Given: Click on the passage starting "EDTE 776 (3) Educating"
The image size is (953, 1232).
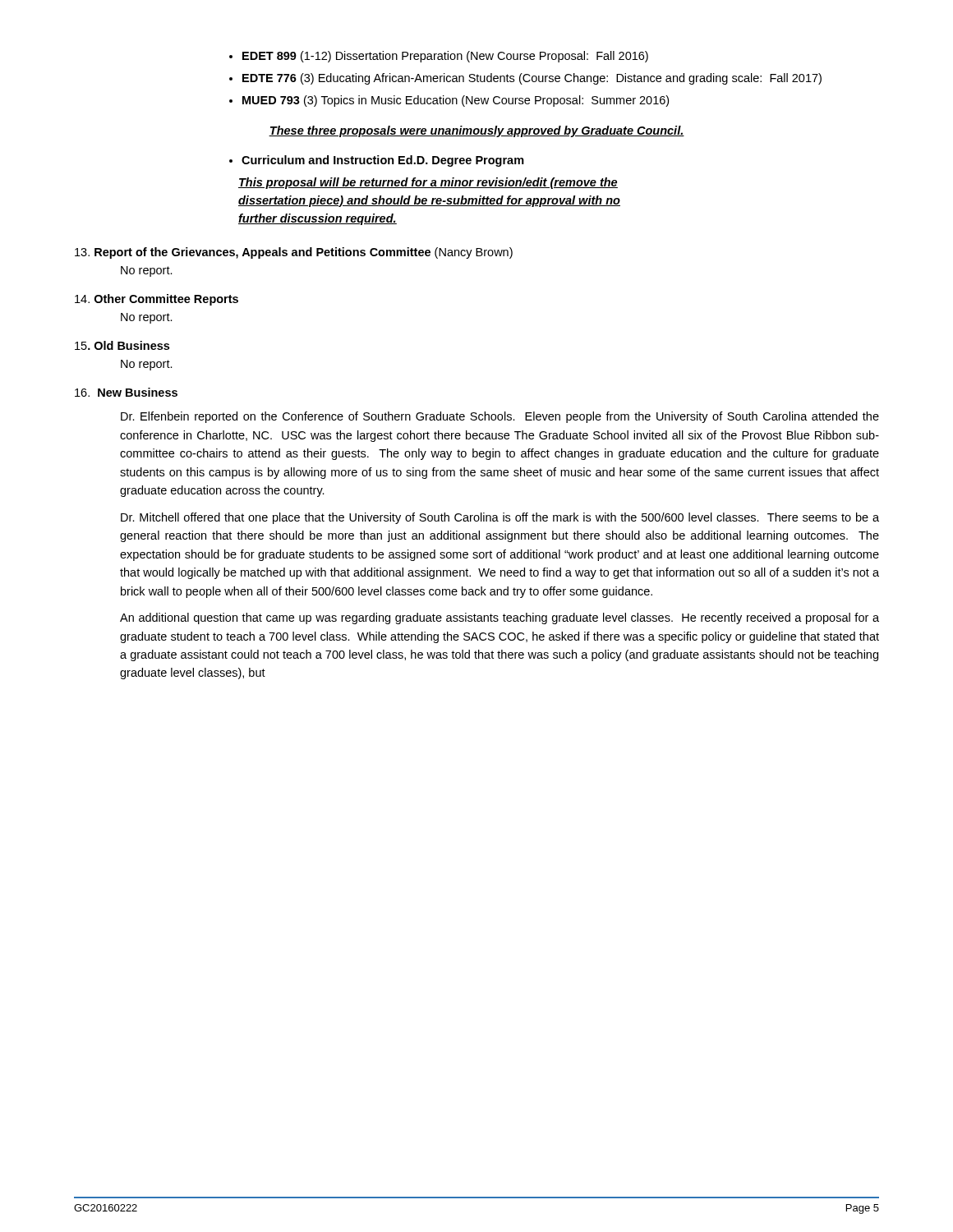Looking at the screenshot, I should pos(532,78).
